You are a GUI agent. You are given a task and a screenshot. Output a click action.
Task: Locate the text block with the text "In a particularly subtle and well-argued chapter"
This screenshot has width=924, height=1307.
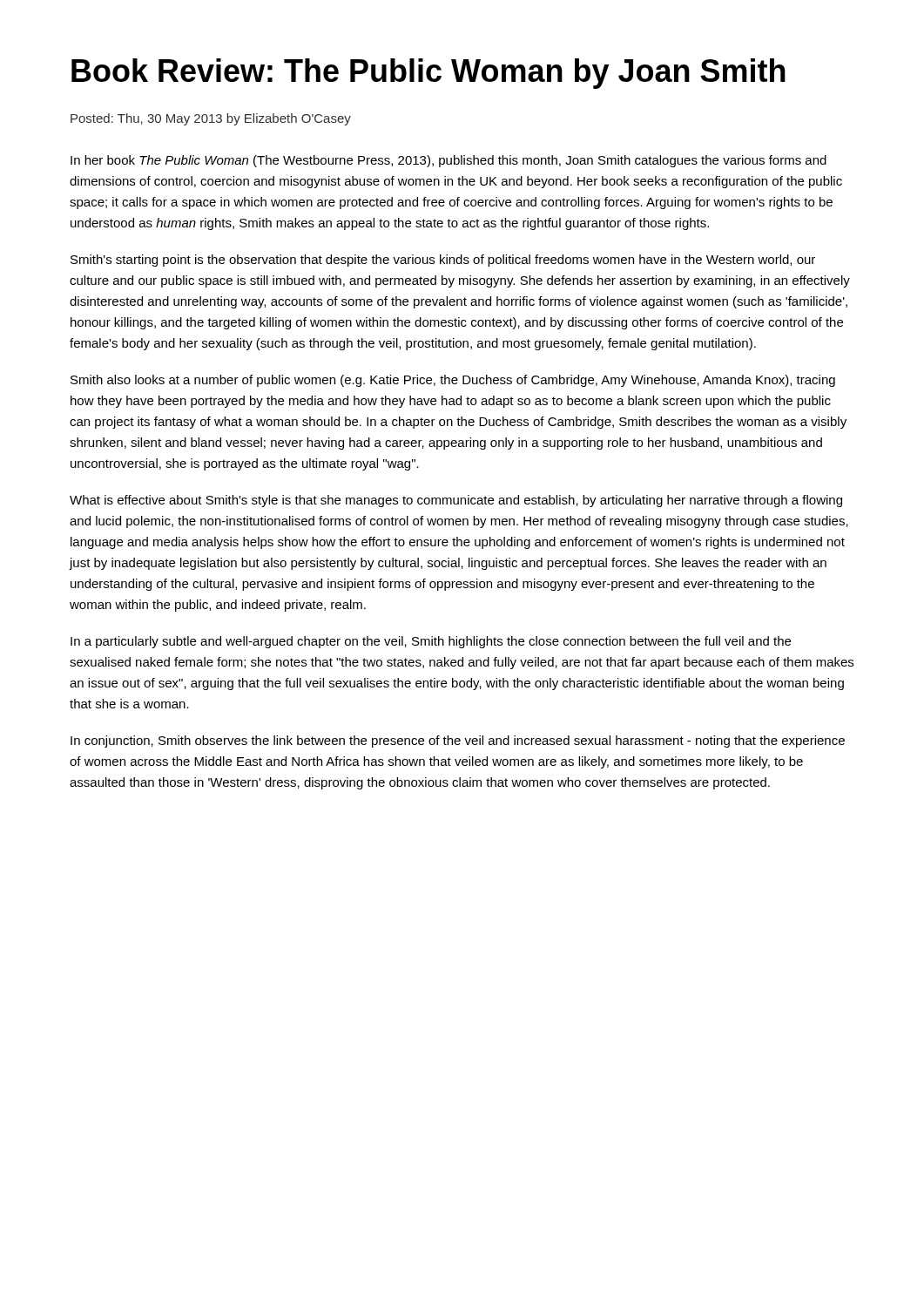coord(462,672)
